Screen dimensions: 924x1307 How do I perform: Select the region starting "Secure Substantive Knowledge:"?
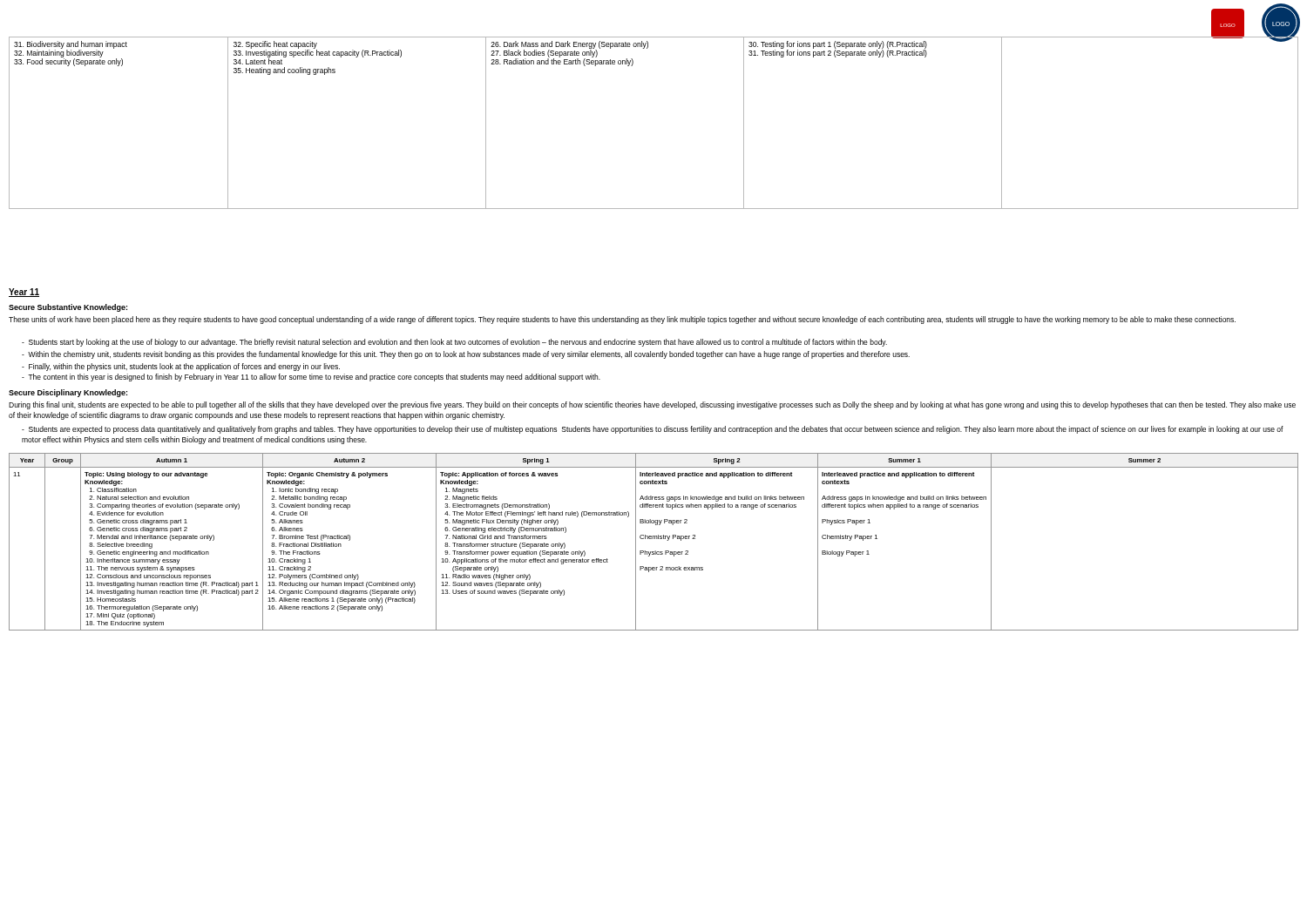(68, 307)
